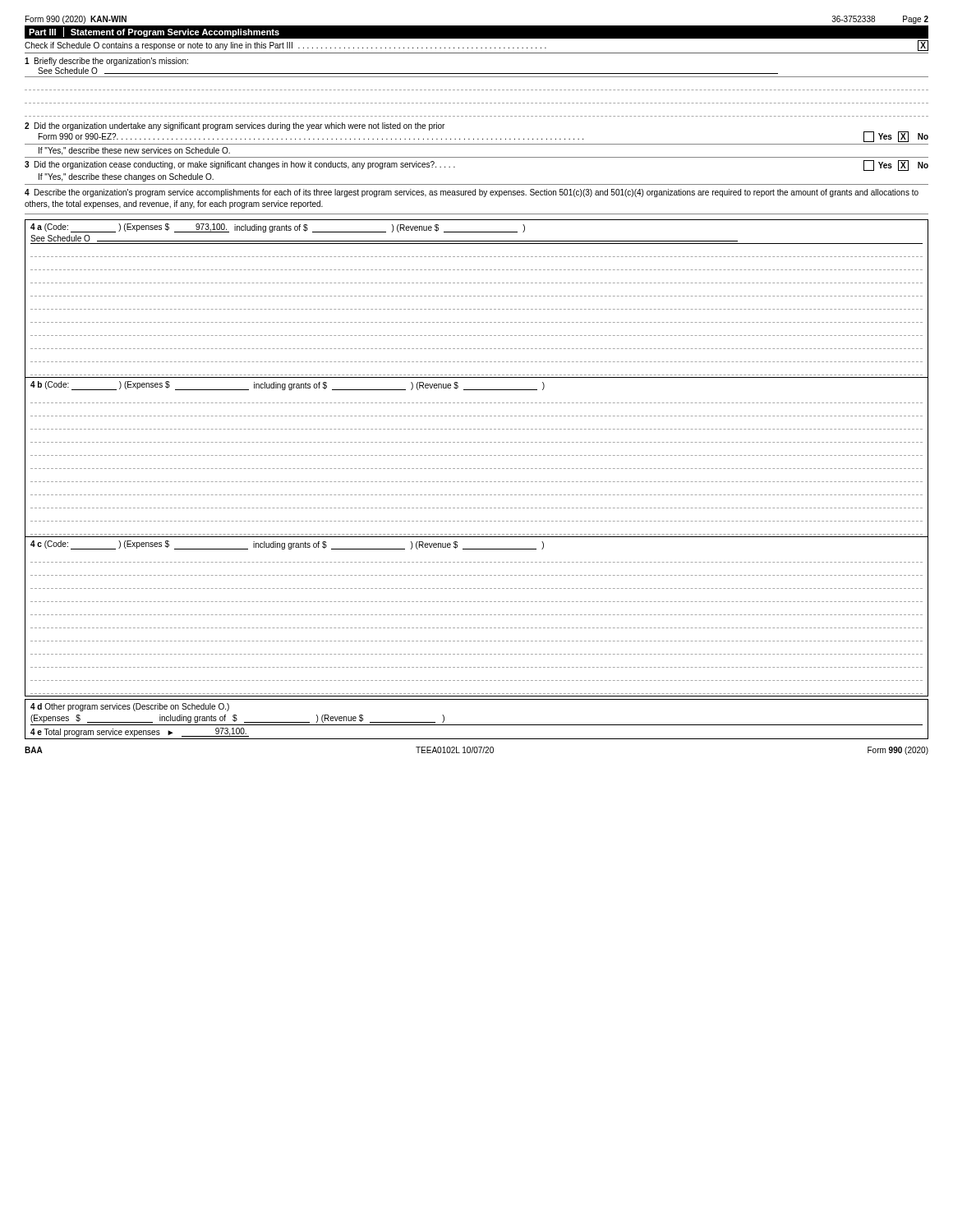Click on the passage starting "3 Did the organization"
Screen dimensions: 1232x953
[x=476, y=166]
